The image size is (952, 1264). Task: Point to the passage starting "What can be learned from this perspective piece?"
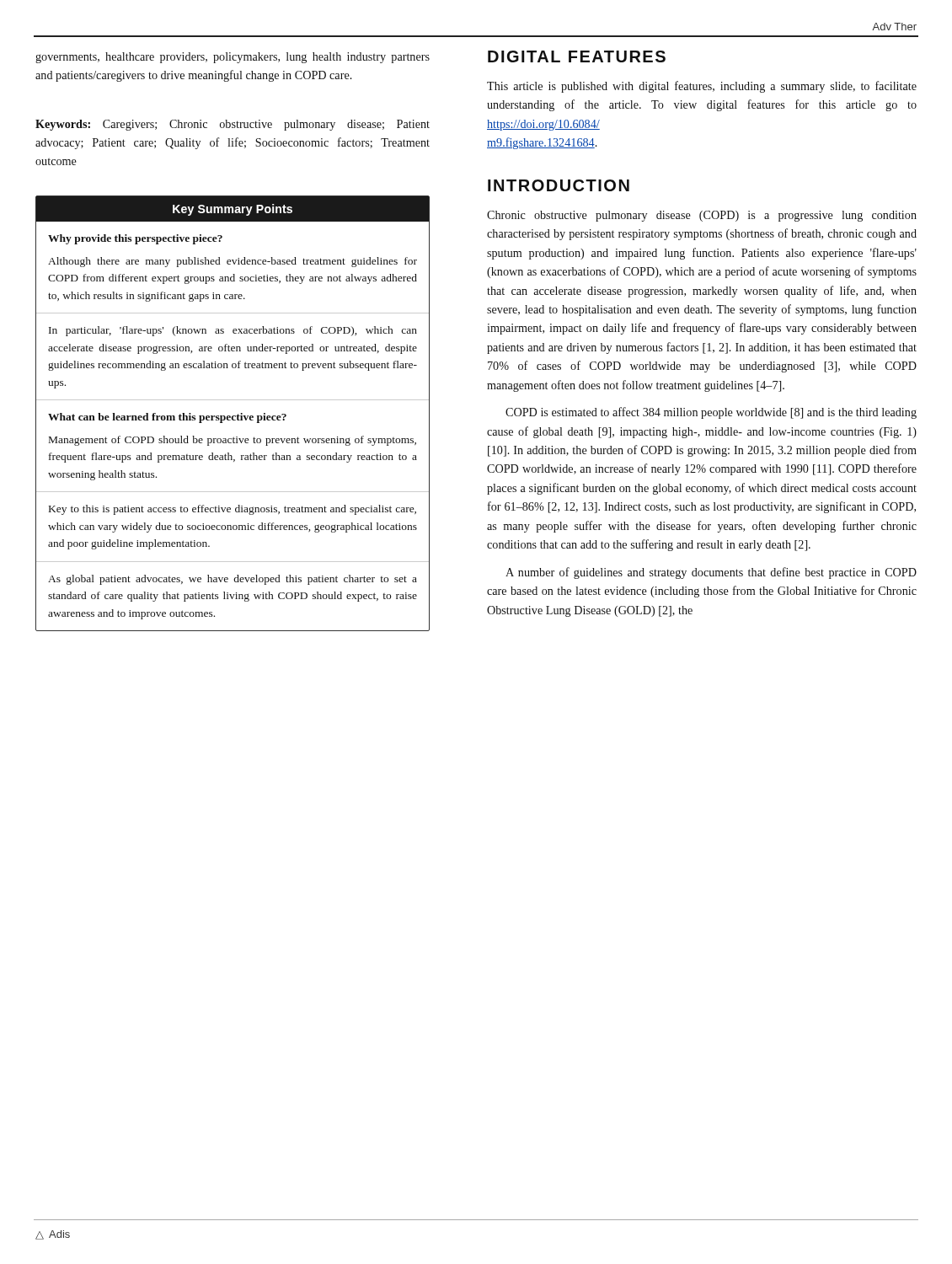pos(233,444)
